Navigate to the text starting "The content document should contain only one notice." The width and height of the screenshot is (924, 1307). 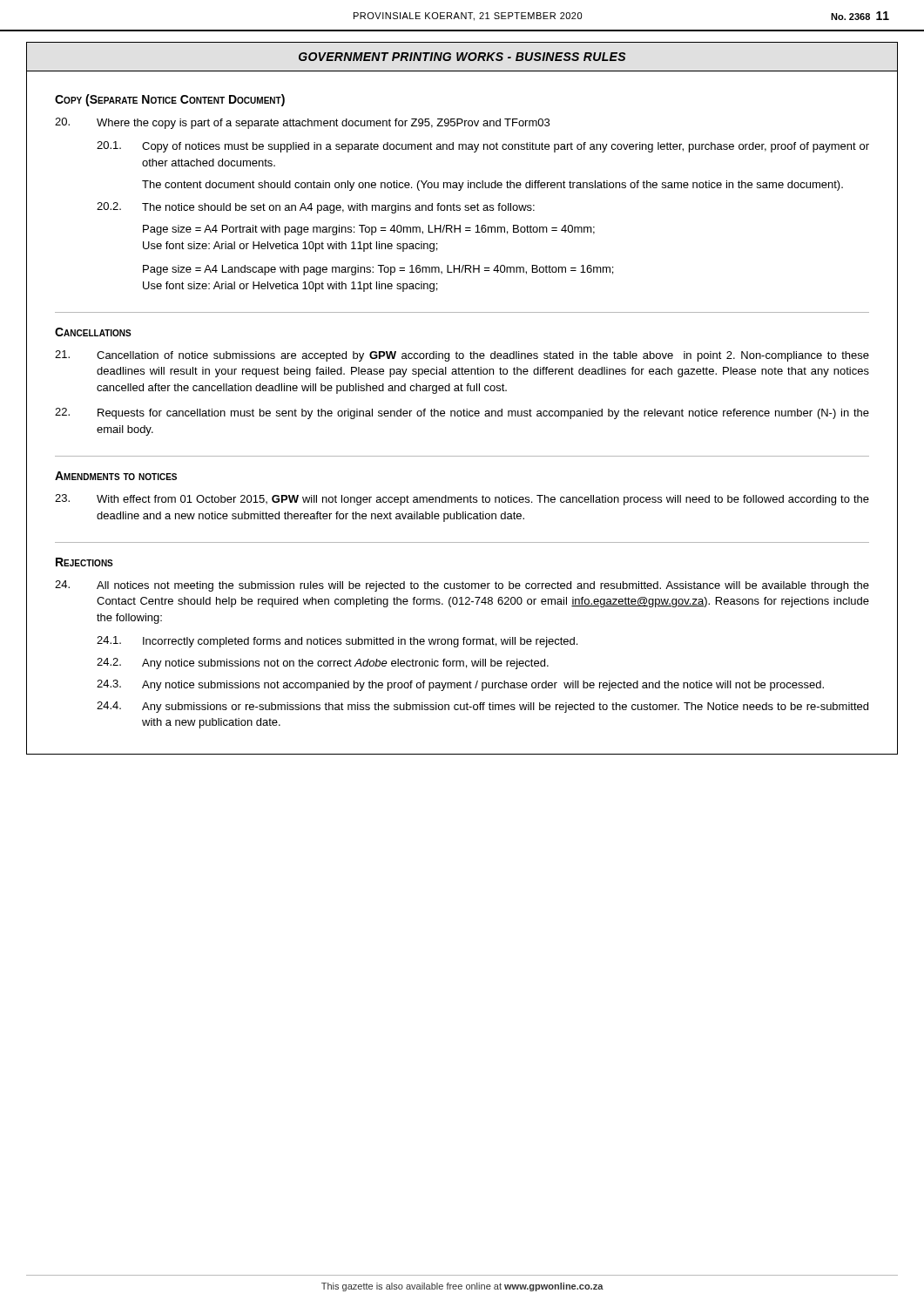pos(493,184)
